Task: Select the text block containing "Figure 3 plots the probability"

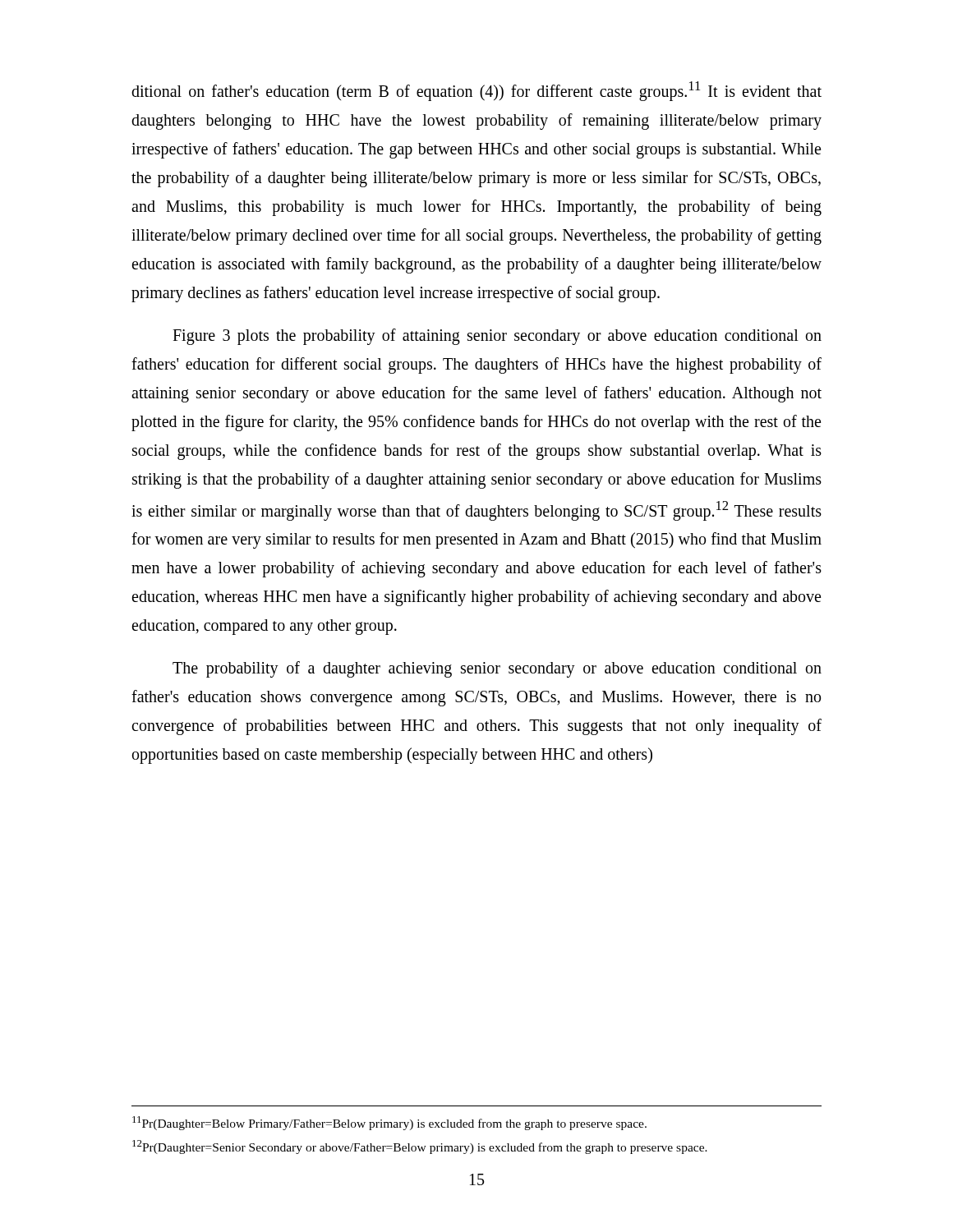Action: (476, 480)
